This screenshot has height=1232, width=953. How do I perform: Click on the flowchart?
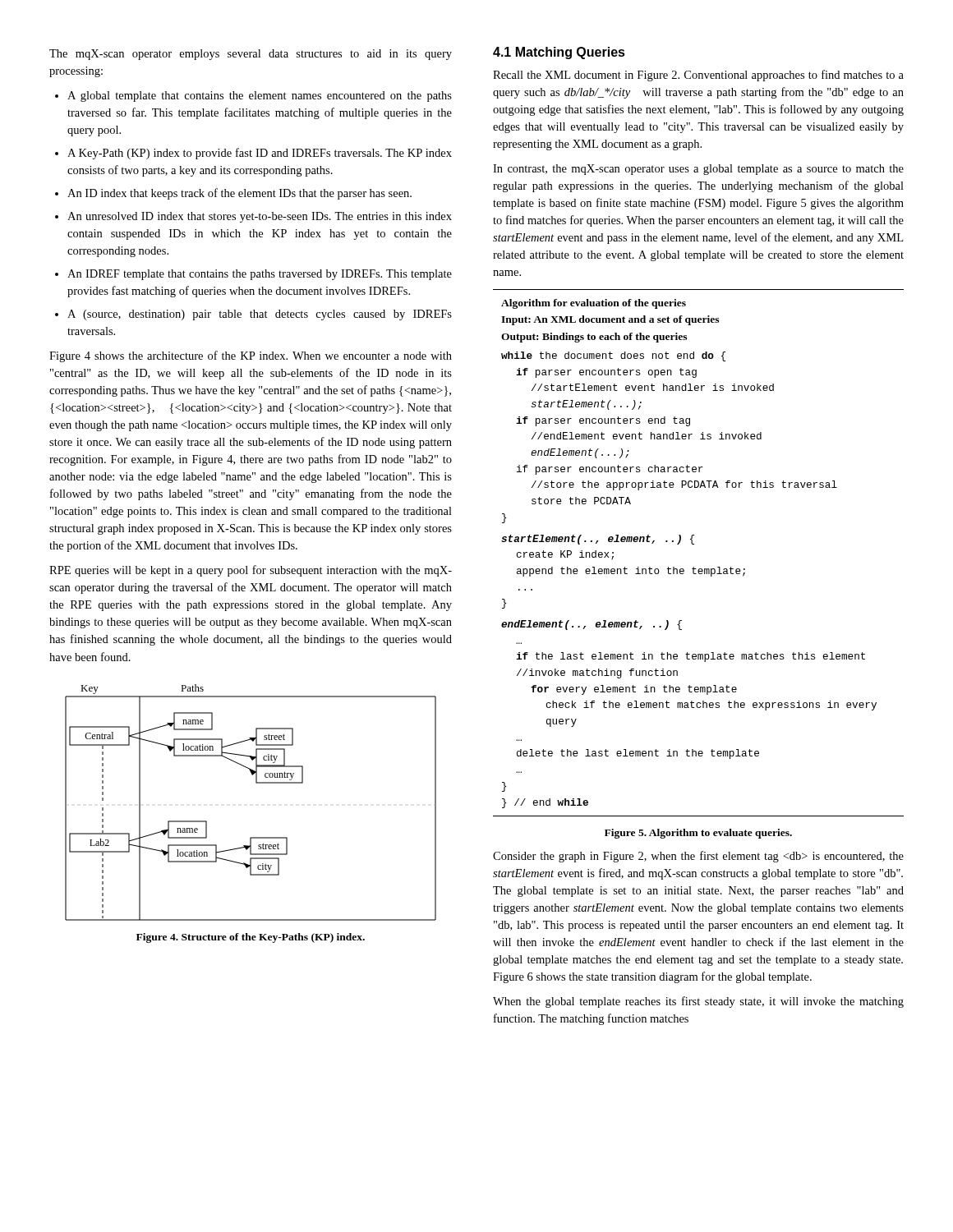coord(698,553)
